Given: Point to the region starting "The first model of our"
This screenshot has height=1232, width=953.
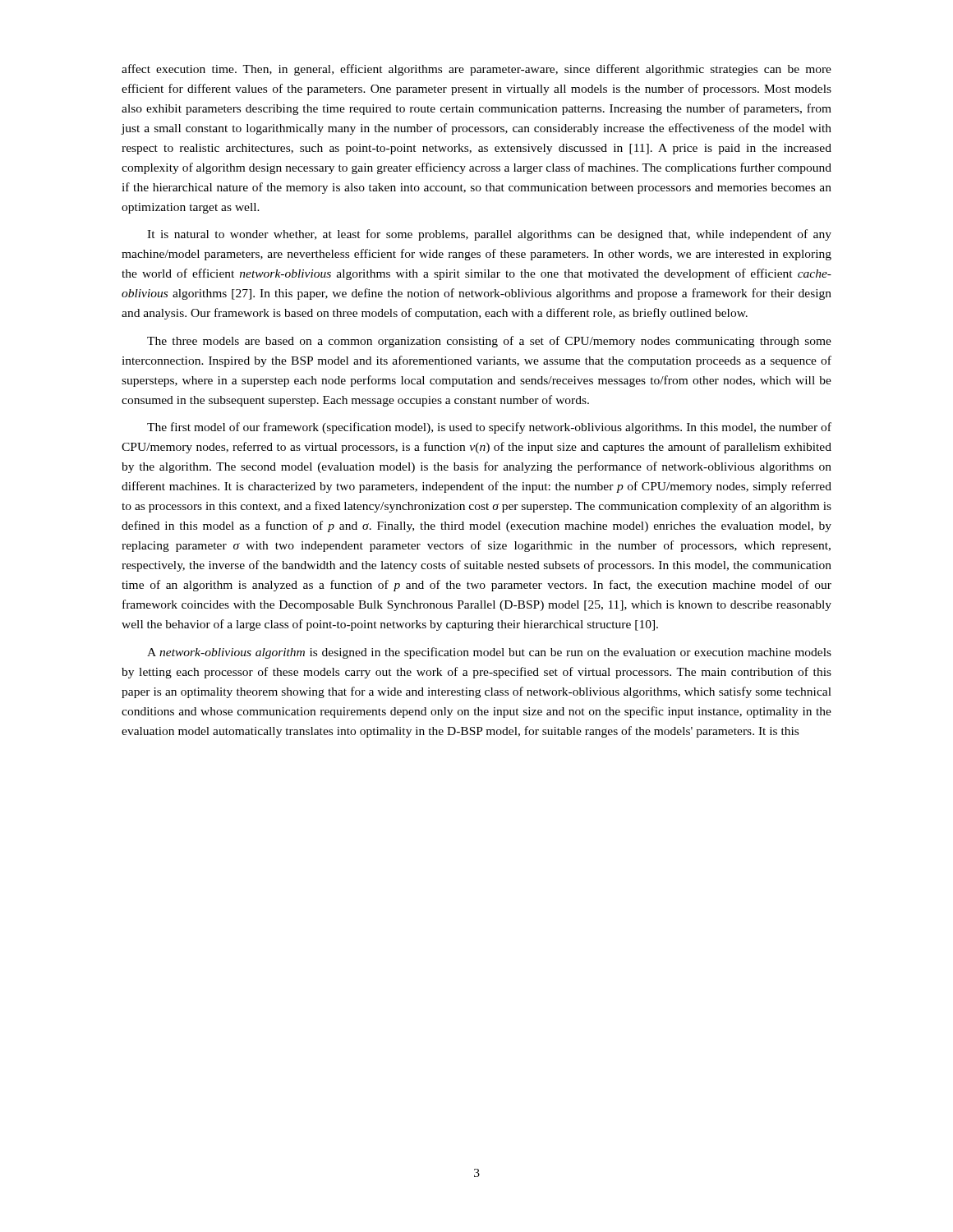Looking at the screenshot, I should [x=476, y=526].
